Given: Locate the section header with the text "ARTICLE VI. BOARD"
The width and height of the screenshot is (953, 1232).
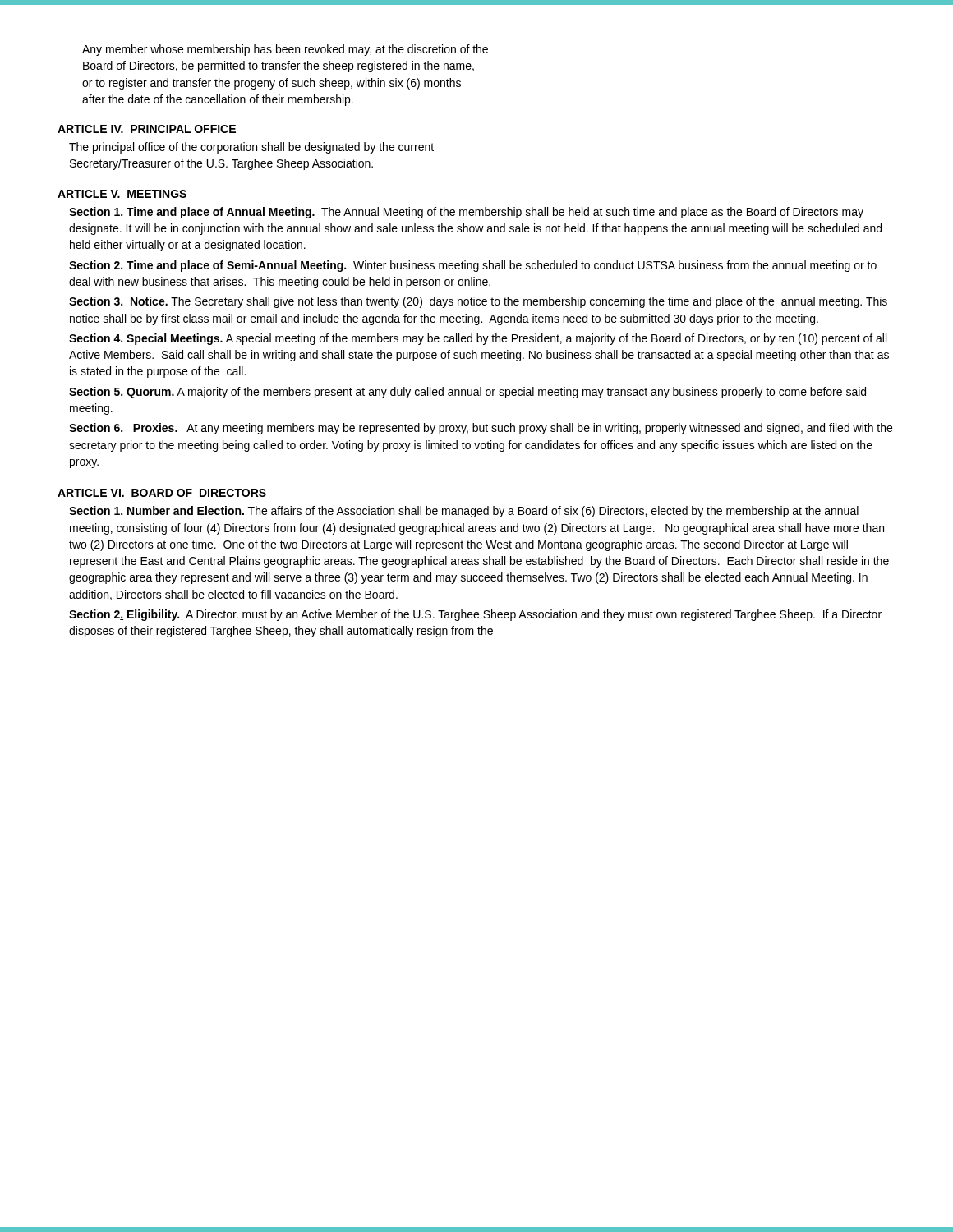Looking at the screenshot, I should [162, 493].
